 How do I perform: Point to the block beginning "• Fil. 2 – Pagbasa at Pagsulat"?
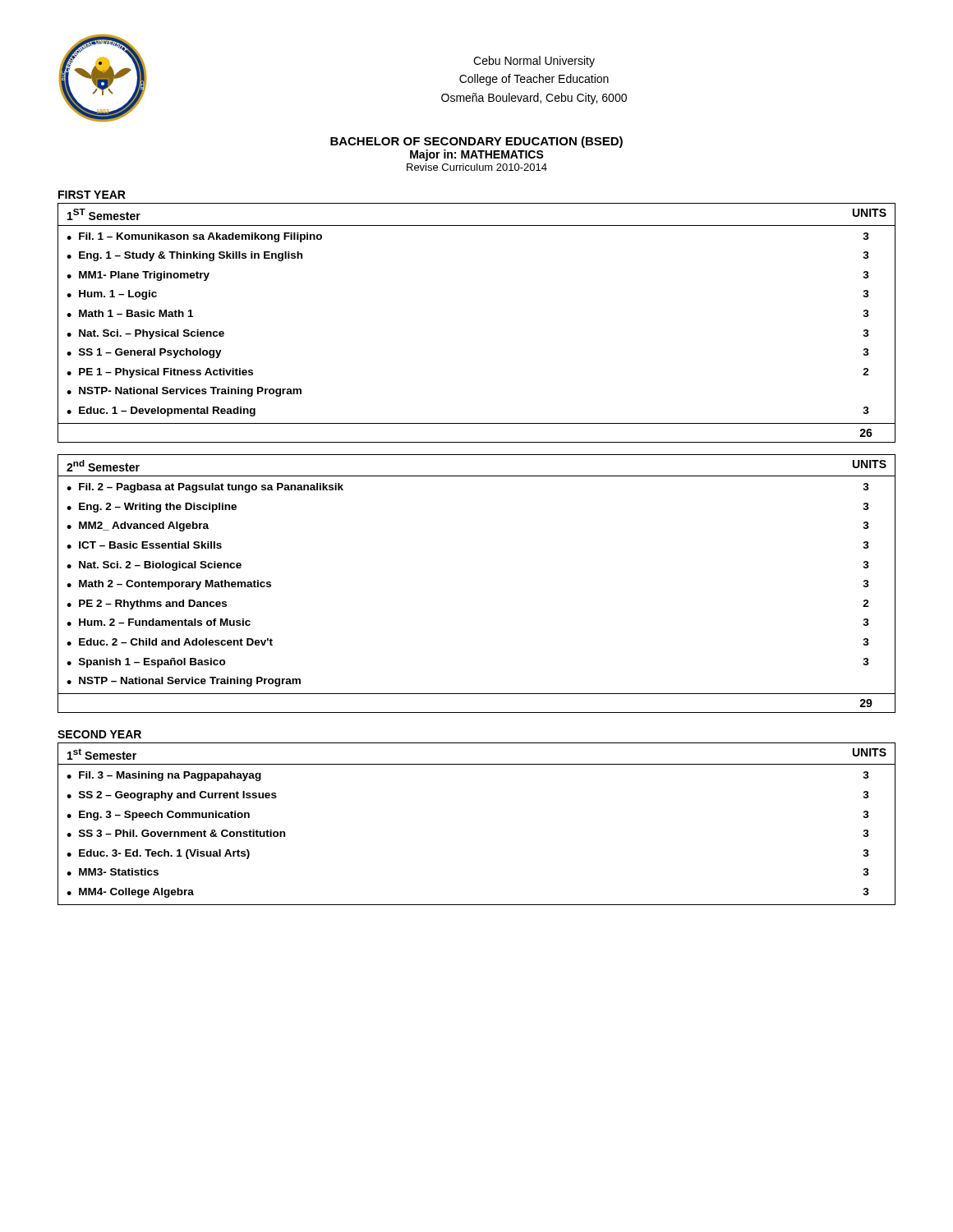(207, 488)
